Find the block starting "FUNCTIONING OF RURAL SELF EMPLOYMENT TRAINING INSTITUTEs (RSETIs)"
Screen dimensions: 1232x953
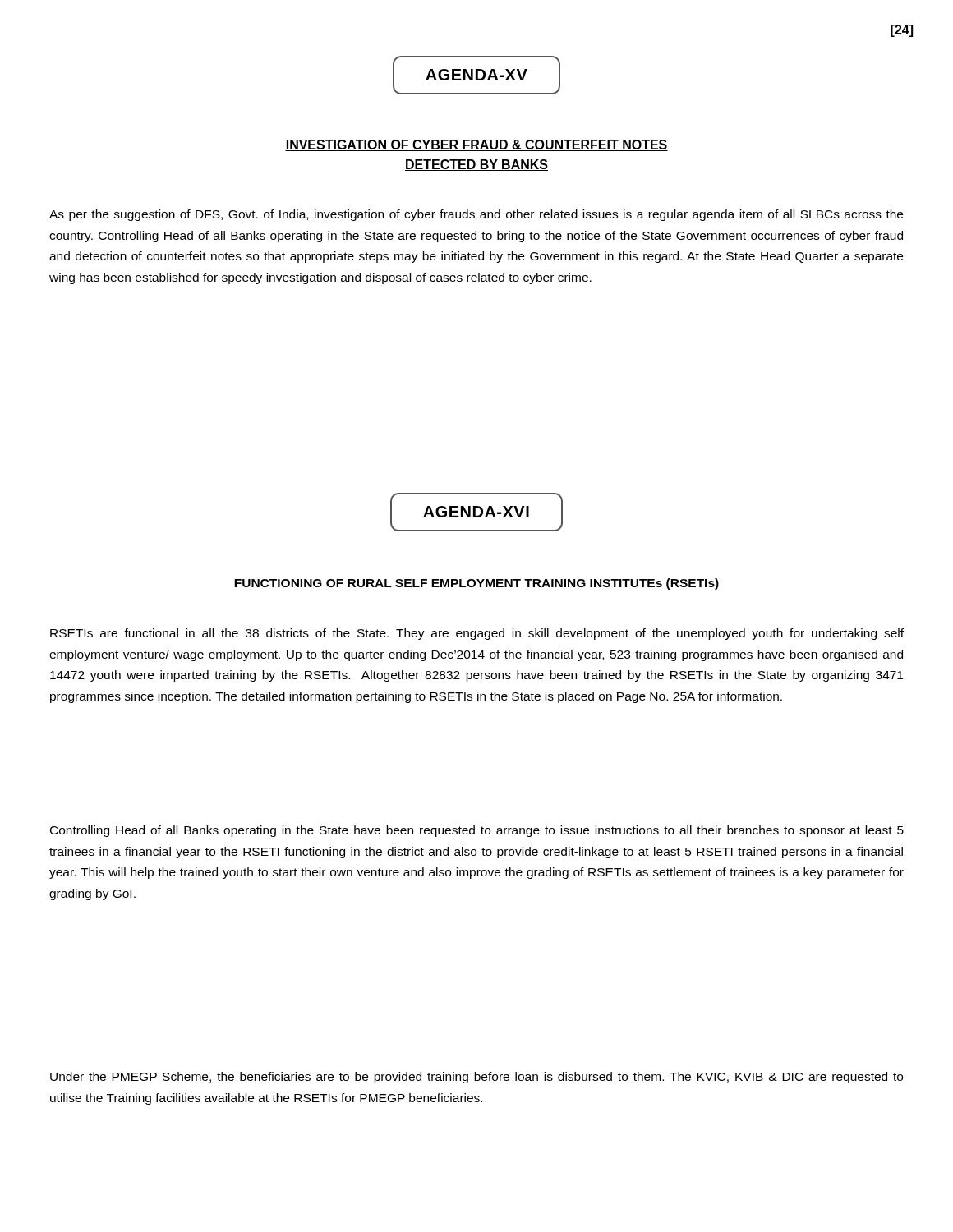click(476, 583)
